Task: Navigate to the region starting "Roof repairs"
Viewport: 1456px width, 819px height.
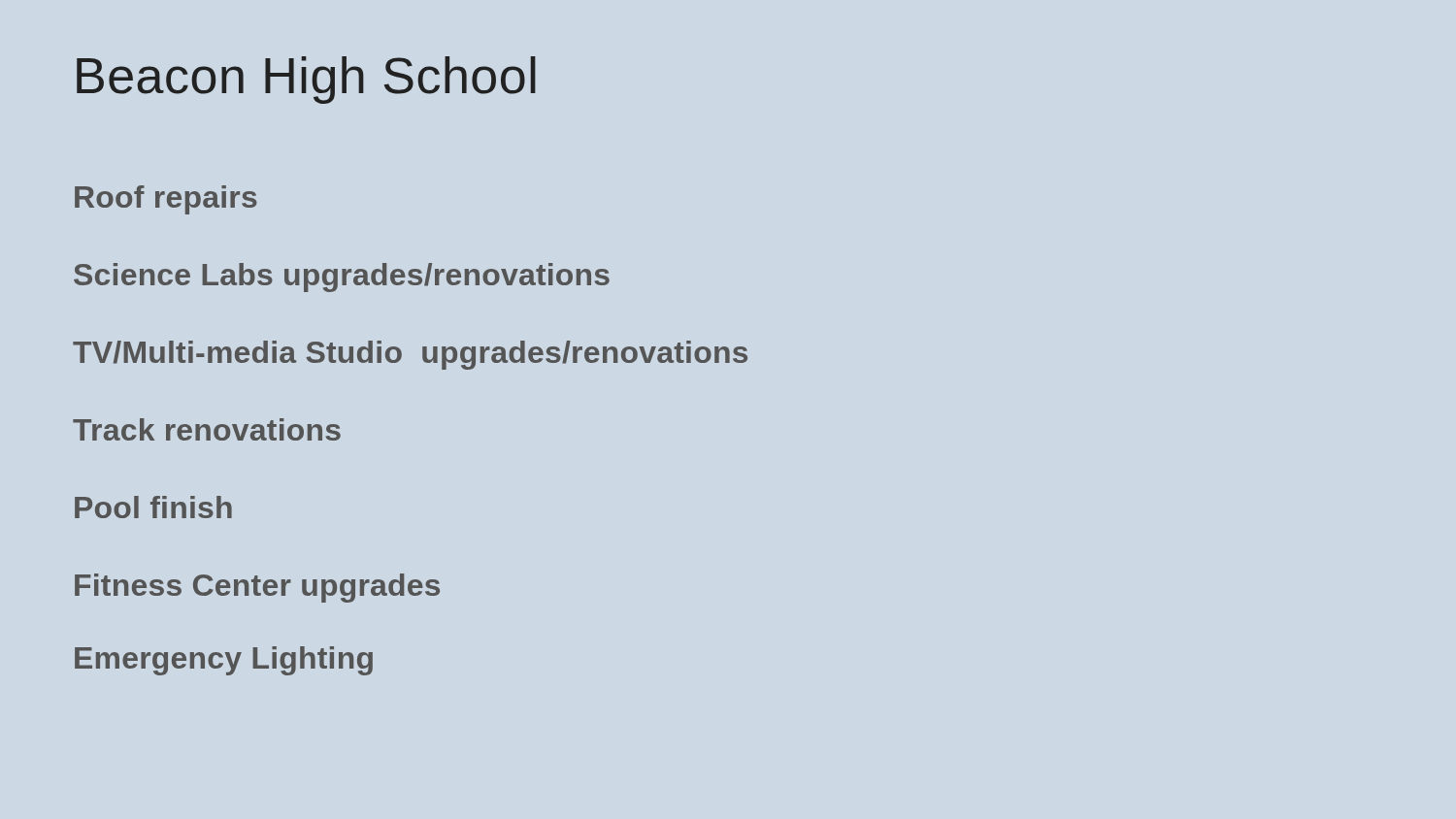Action: (165, 197)
